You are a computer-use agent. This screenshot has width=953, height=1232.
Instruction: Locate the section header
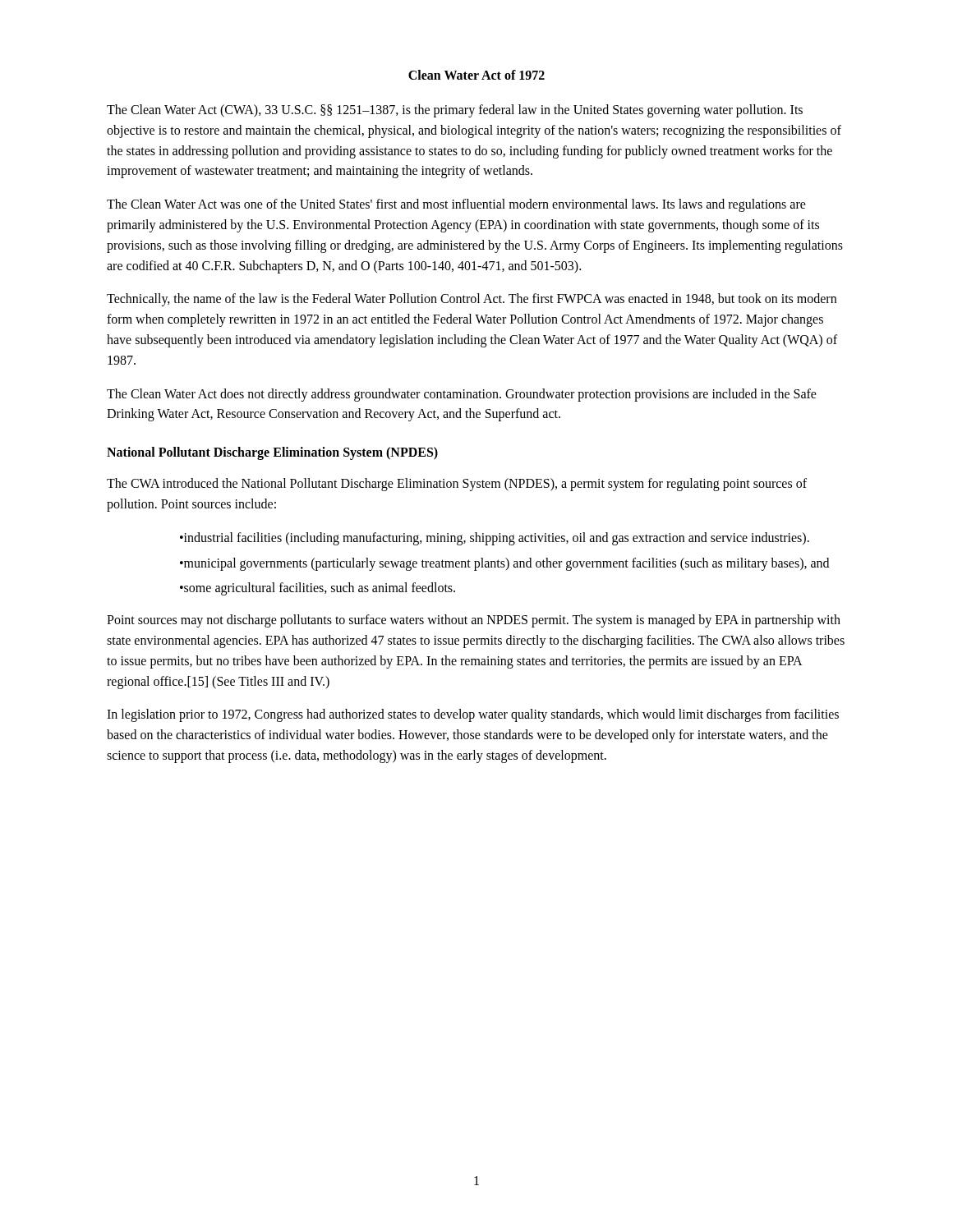tap(272, 452)
